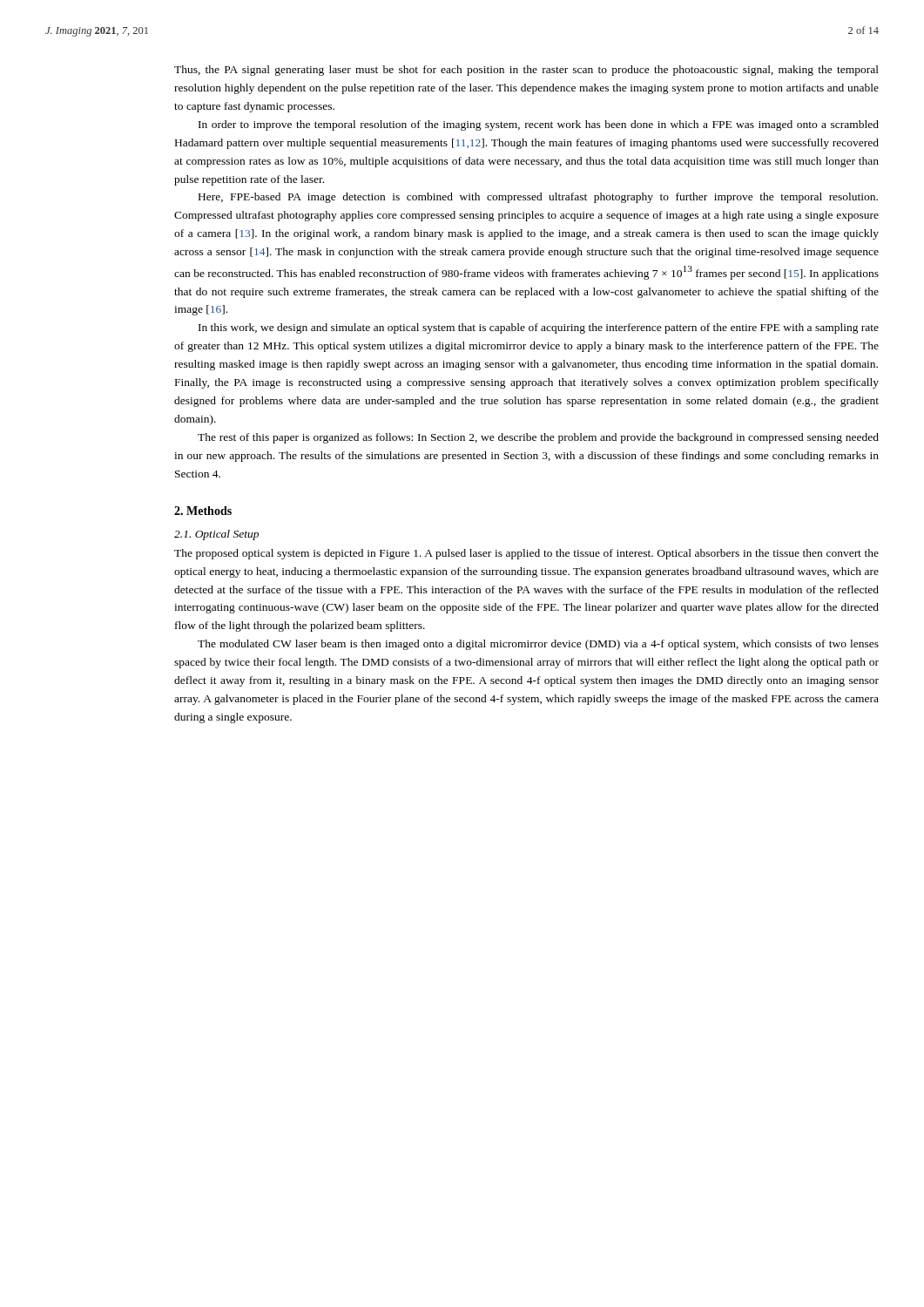Click on the text block that says "Here, FPE-based PA image detection is"
The height and width of the screenshot is (1307, 924).
(x=526, y=254)
